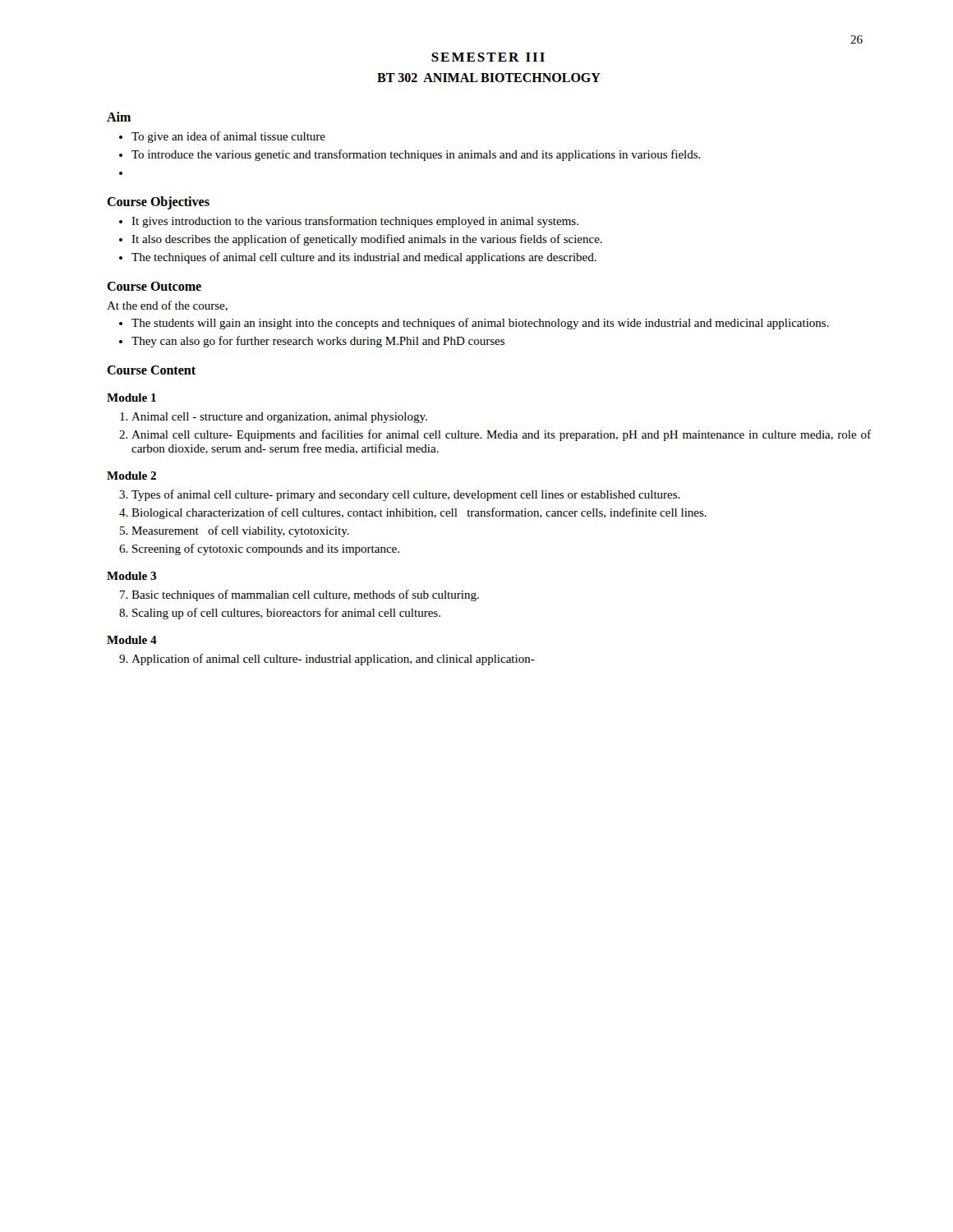Find the element starting "Biological characterization of cell cultures, contact inhibition,"
This screenshot has height=1232, width=953.
click(501, 513)
